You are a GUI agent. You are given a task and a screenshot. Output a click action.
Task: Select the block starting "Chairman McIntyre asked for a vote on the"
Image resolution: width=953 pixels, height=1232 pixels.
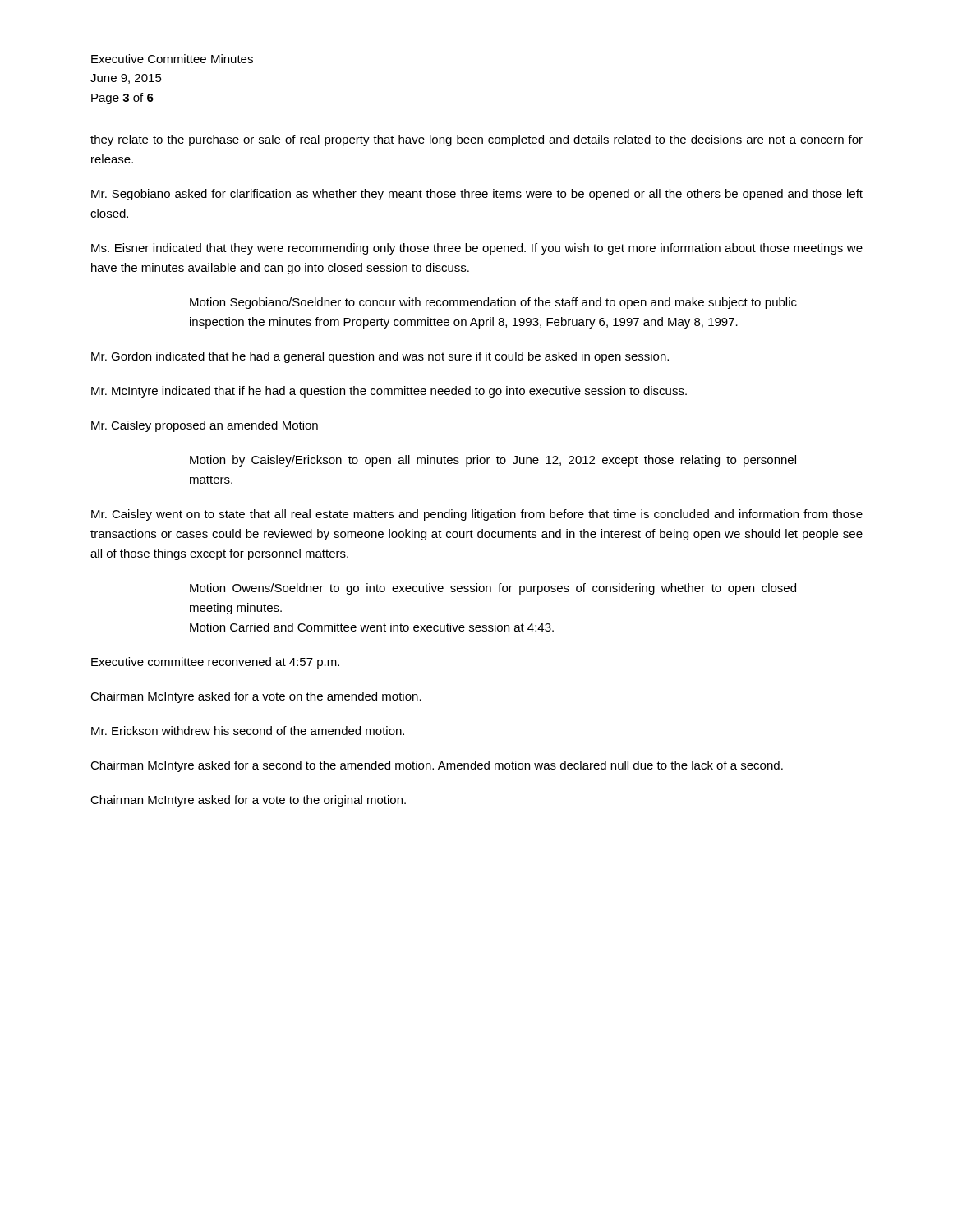pos(256,696)
